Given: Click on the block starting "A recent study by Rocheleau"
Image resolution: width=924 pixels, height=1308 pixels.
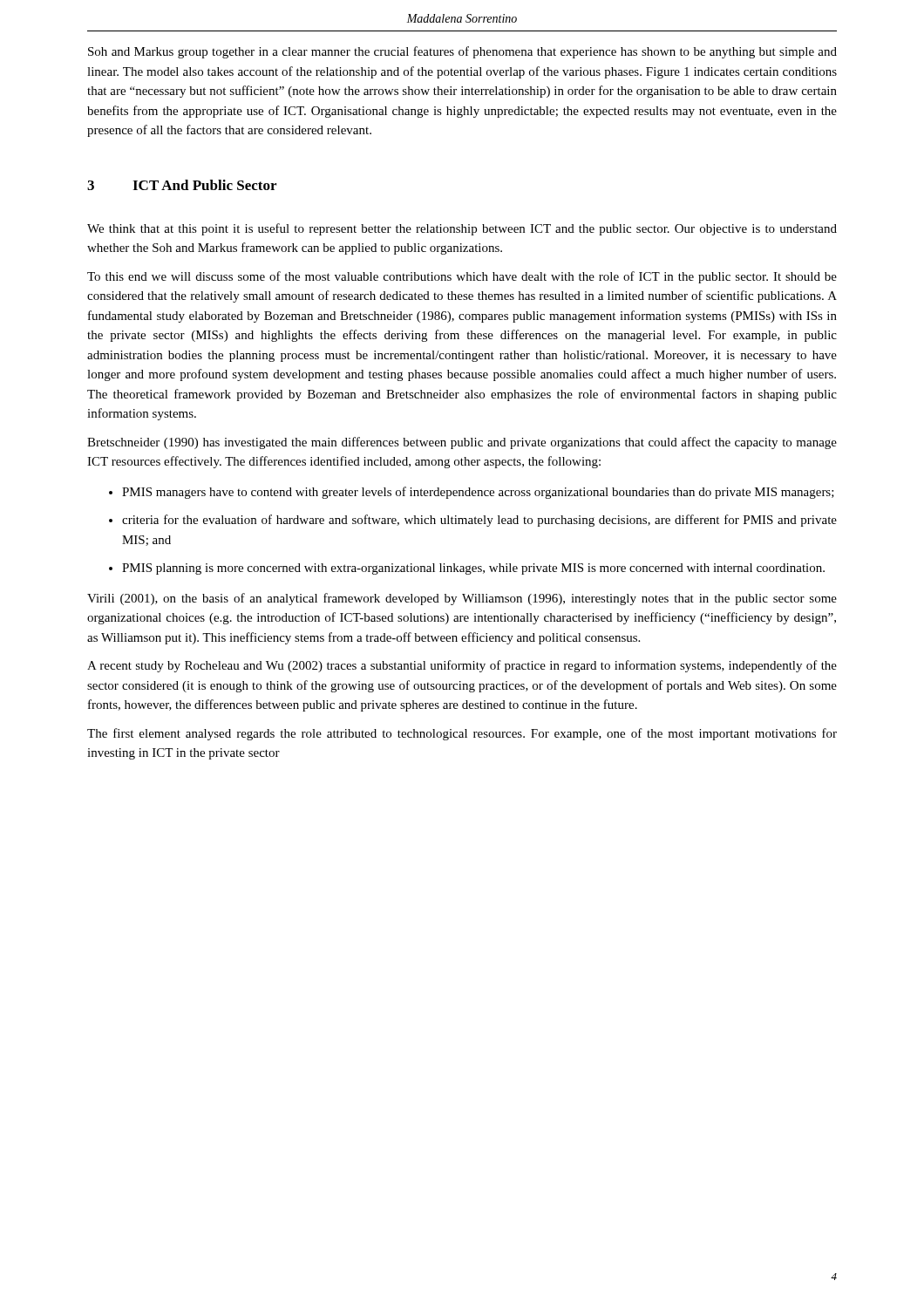Looking at the screenshot, I should (x=462, y=685).
